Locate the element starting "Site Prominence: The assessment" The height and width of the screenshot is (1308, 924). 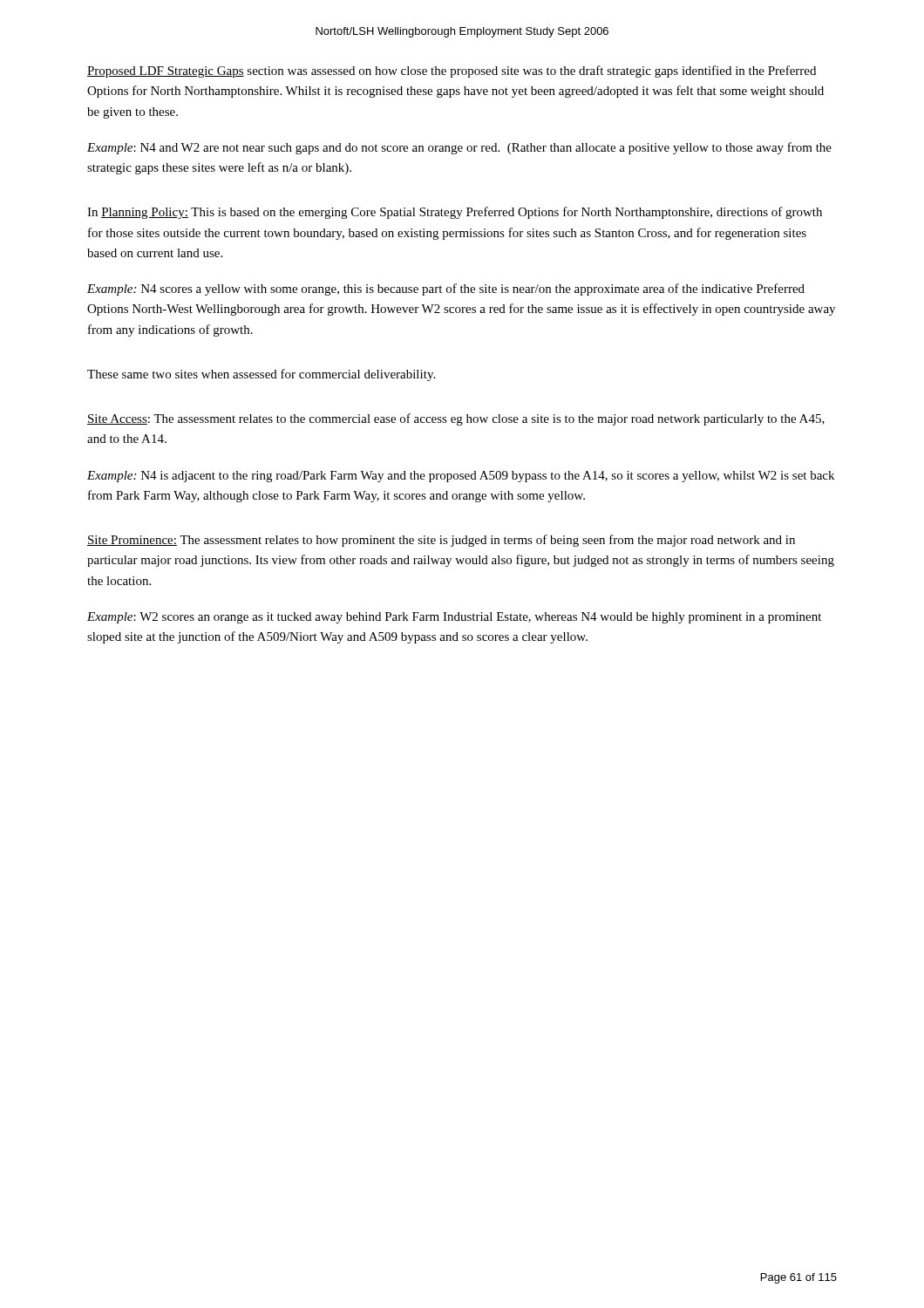[x=461, y=560]
